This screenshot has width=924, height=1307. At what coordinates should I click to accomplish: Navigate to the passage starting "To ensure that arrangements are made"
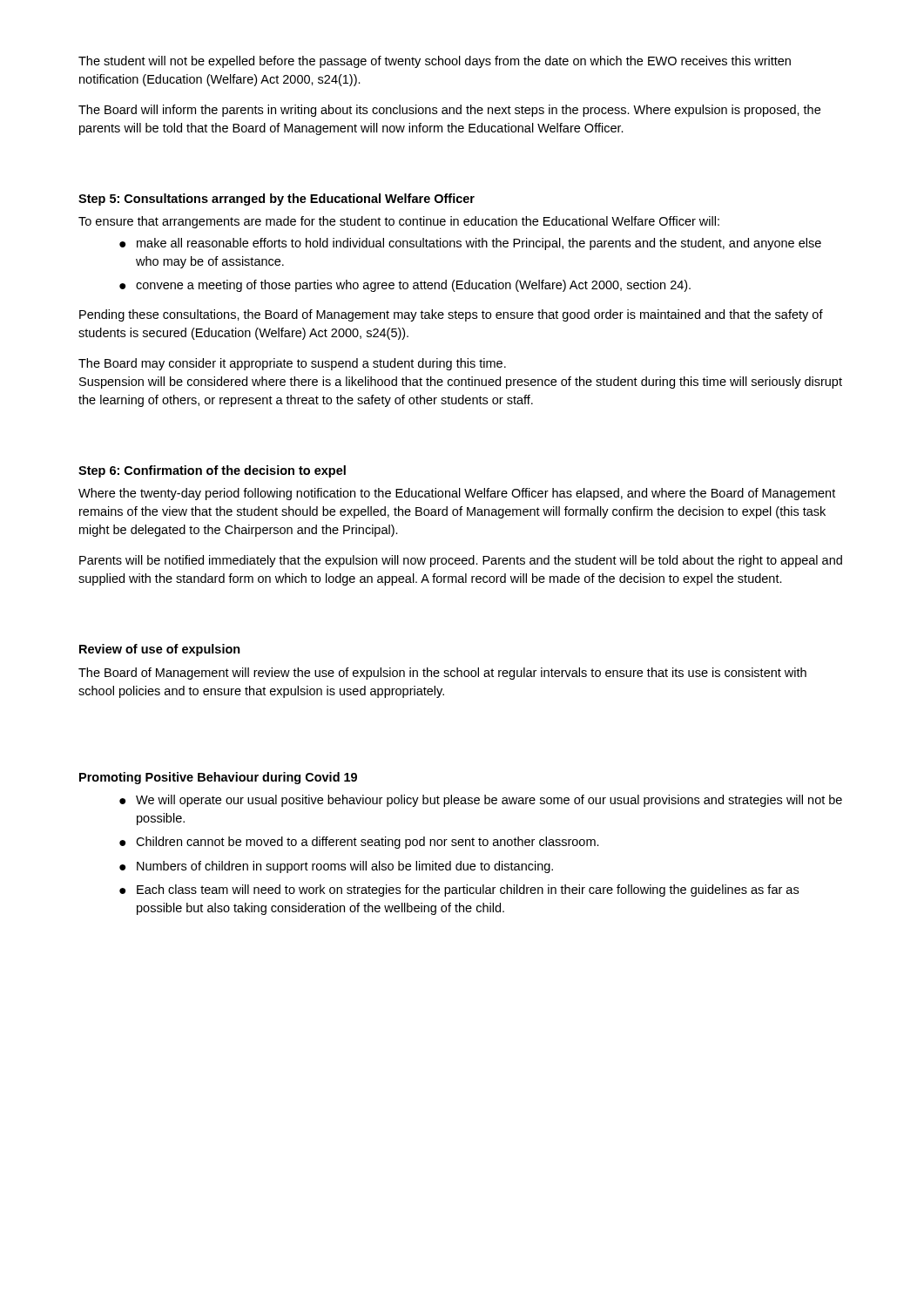tap(399, 222)
